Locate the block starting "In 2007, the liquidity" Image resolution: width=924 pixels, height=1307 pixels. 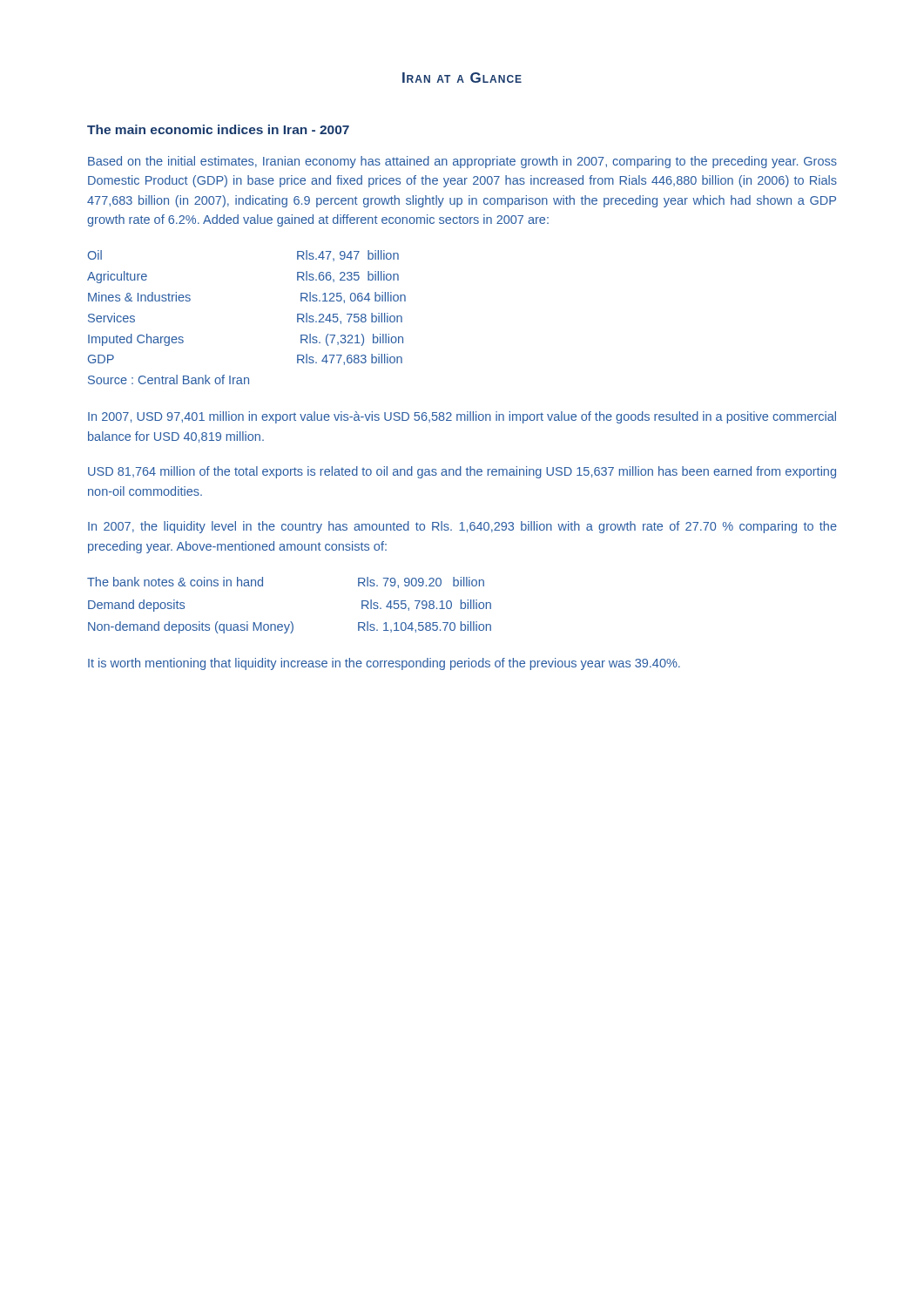click(462, 536)
